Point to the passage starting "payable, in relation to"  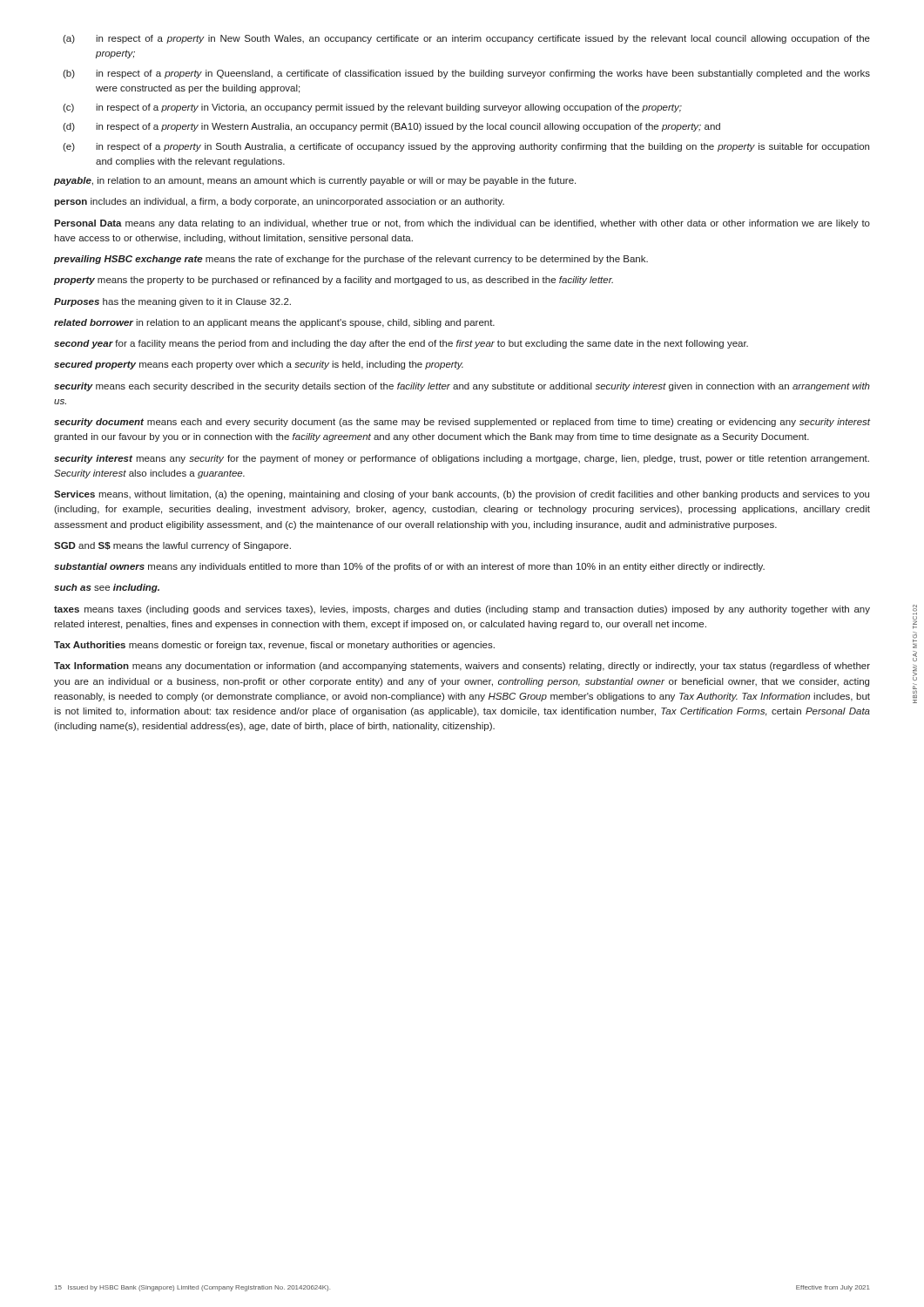coord(315,180)
